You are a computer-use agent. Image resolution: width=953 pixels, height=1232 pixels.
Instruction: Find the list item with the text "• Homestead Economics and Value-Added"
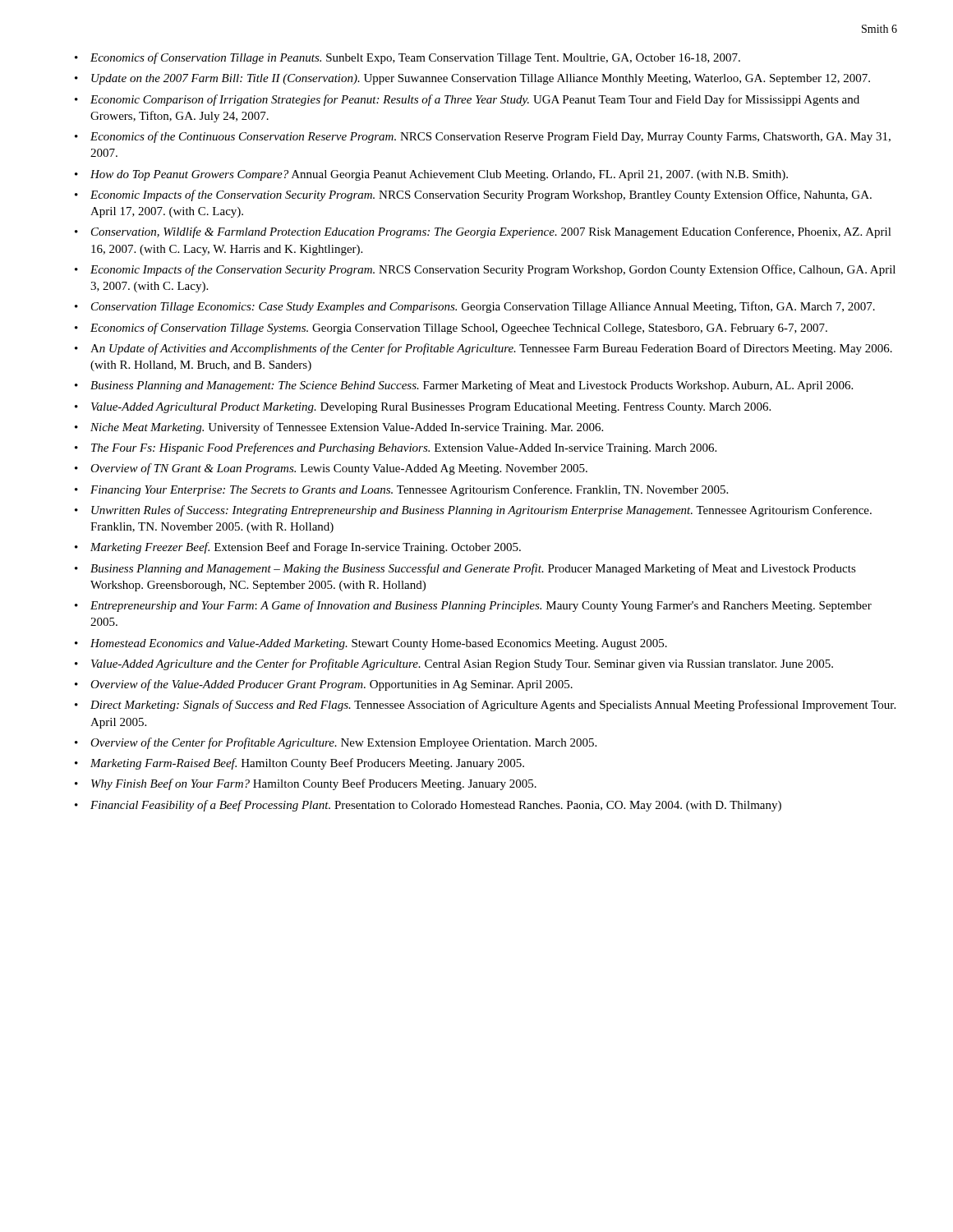tap(486, 643)
